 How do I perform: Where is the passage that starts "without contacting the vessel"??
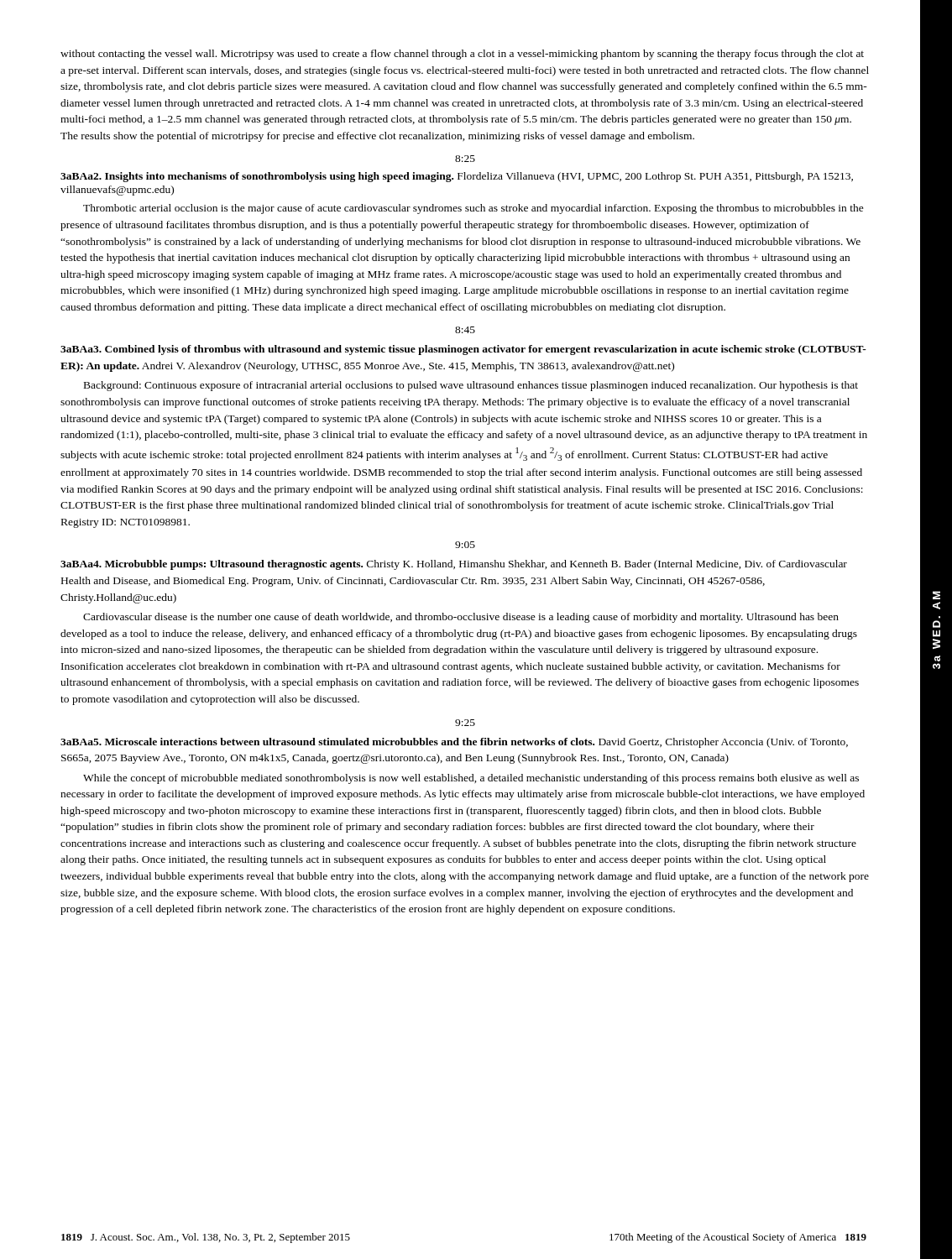465,95
